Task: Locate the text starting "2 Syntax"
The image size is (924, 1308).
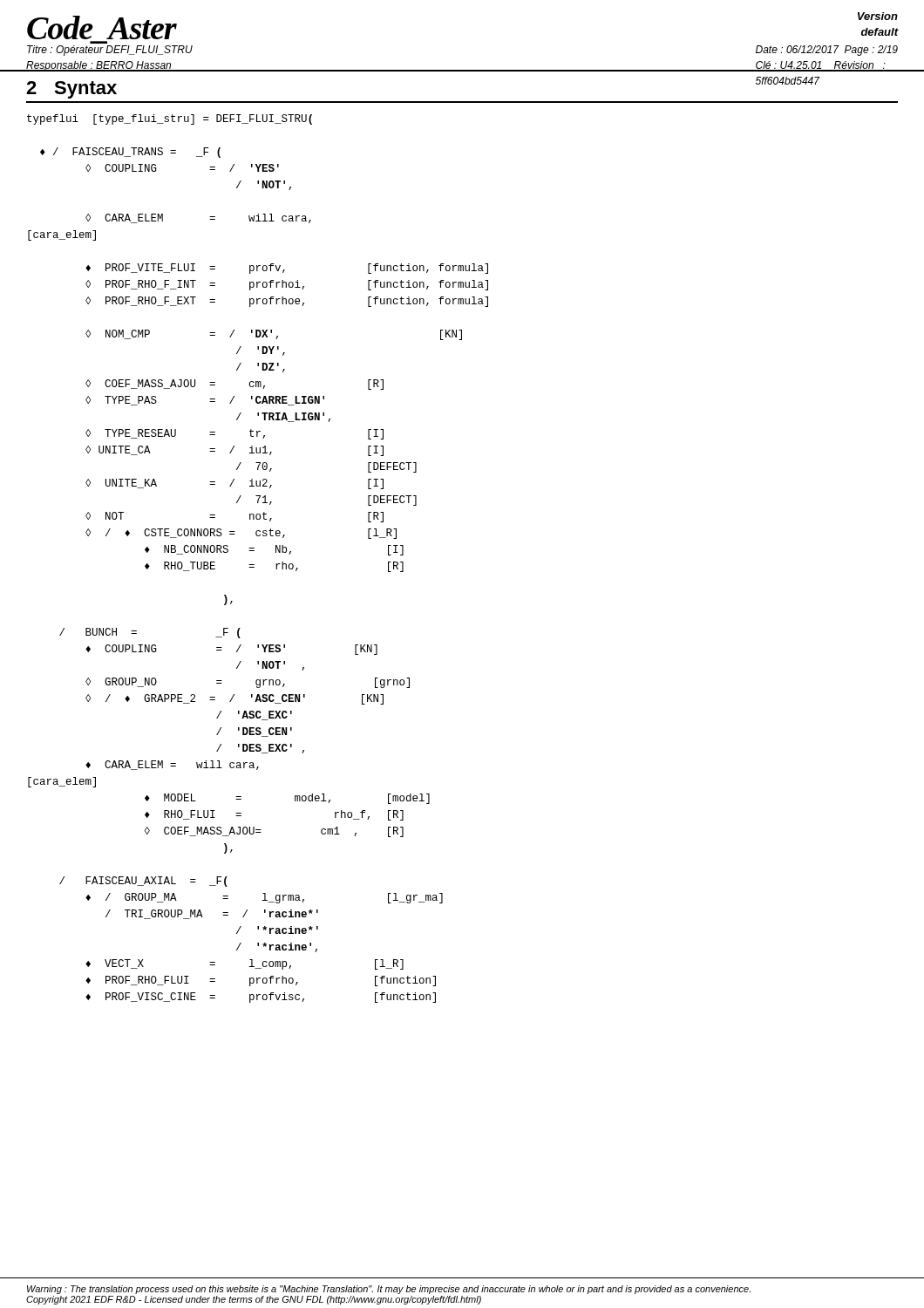Action: tap(72, 88)
